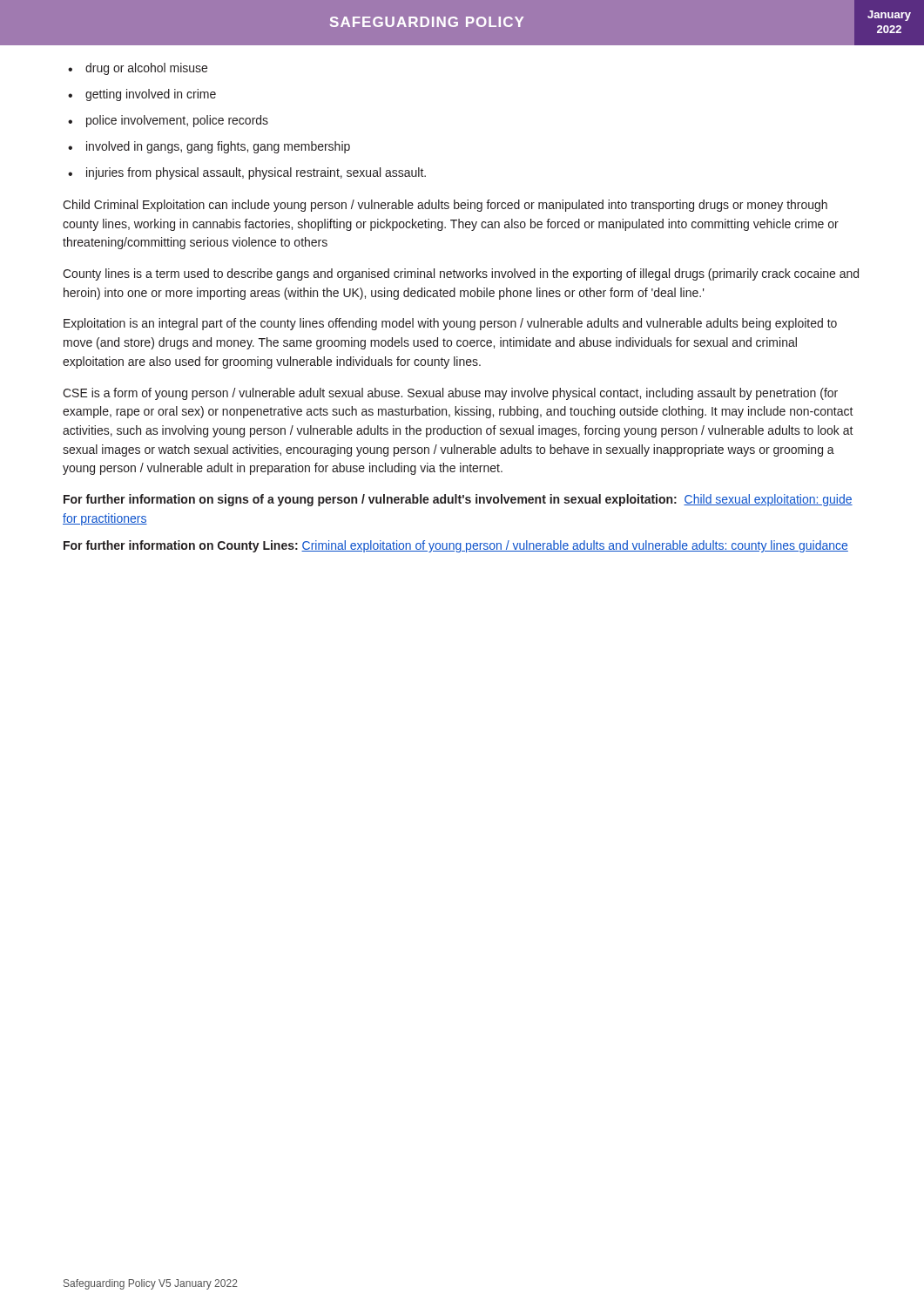
Task: Find the text block starting "CSE is a form of"
Action: pyautogui.click(x=458, y=430)
